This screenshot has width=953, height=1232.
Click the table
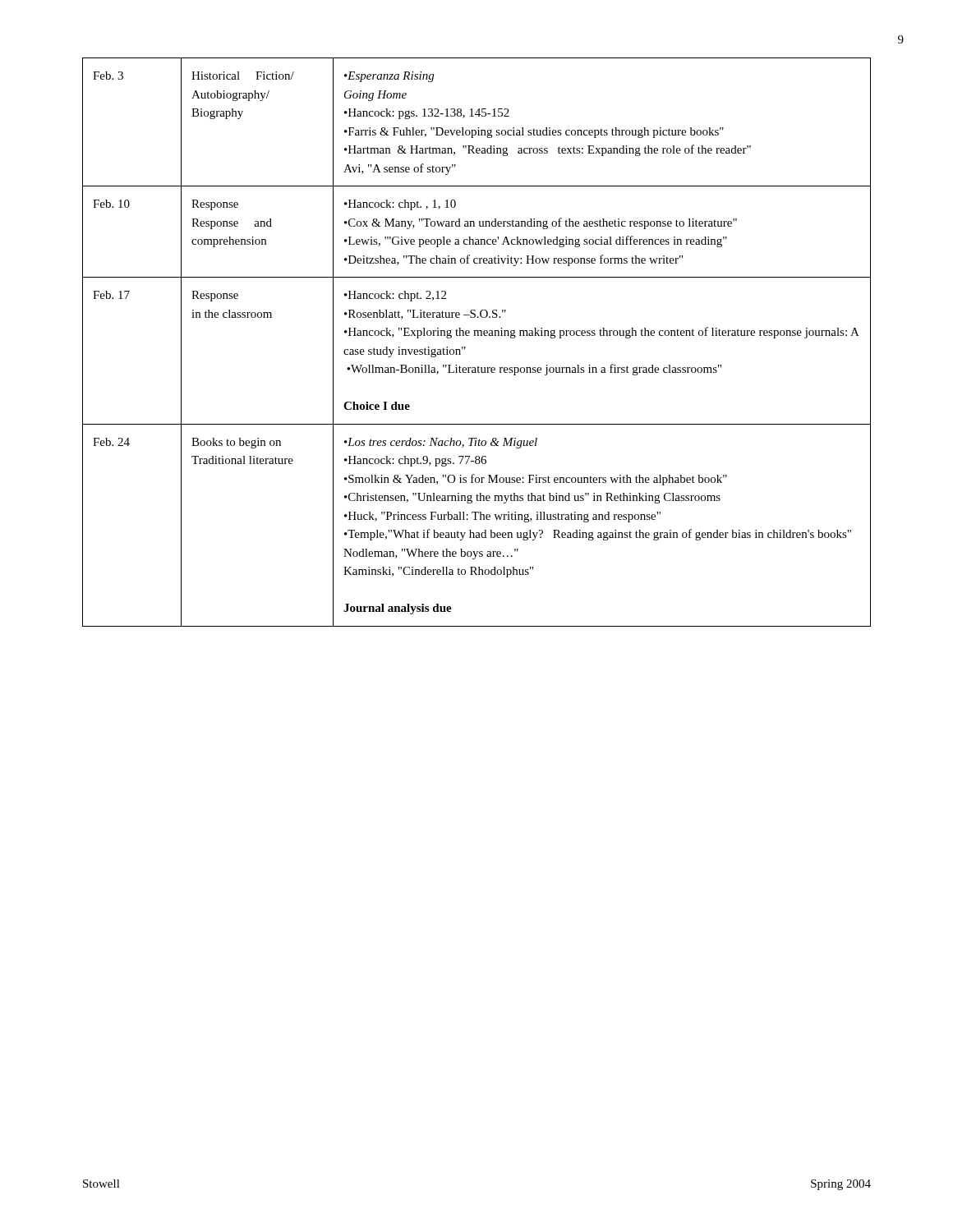[476, 342]
